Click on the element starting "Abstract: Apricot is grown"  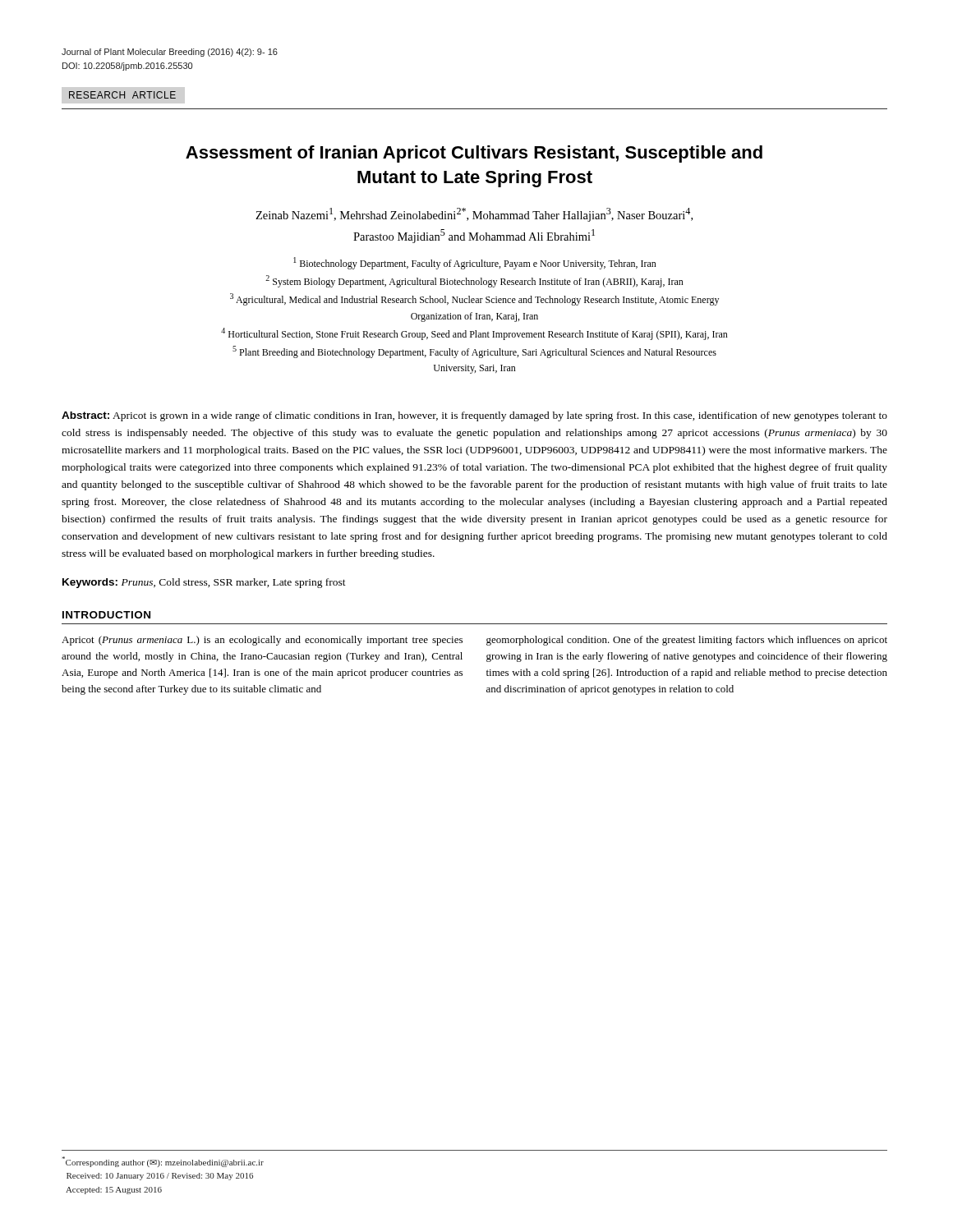pos(474,484)
